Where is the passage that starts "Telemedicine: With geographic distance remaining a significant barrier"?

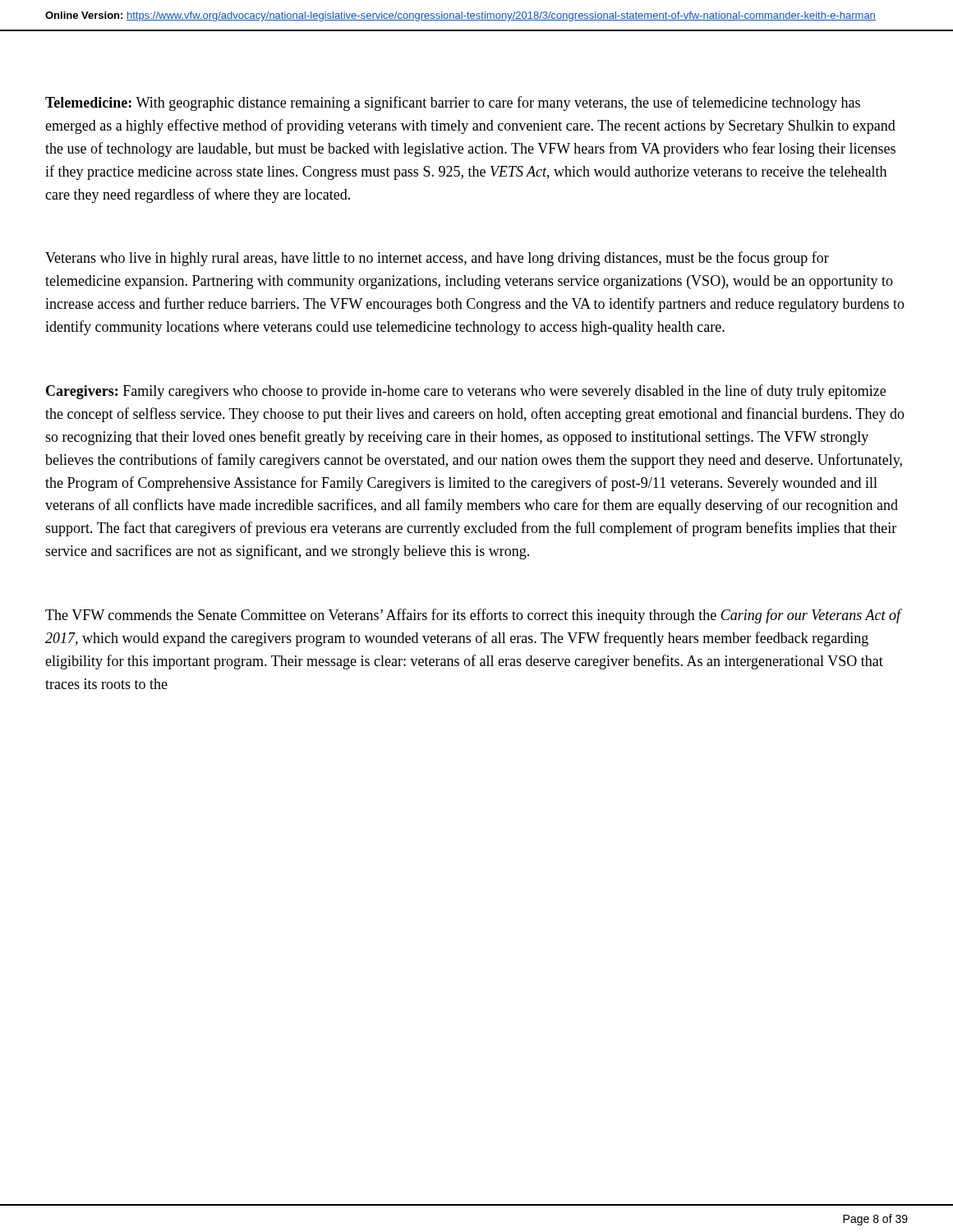(x=471, y=149)
